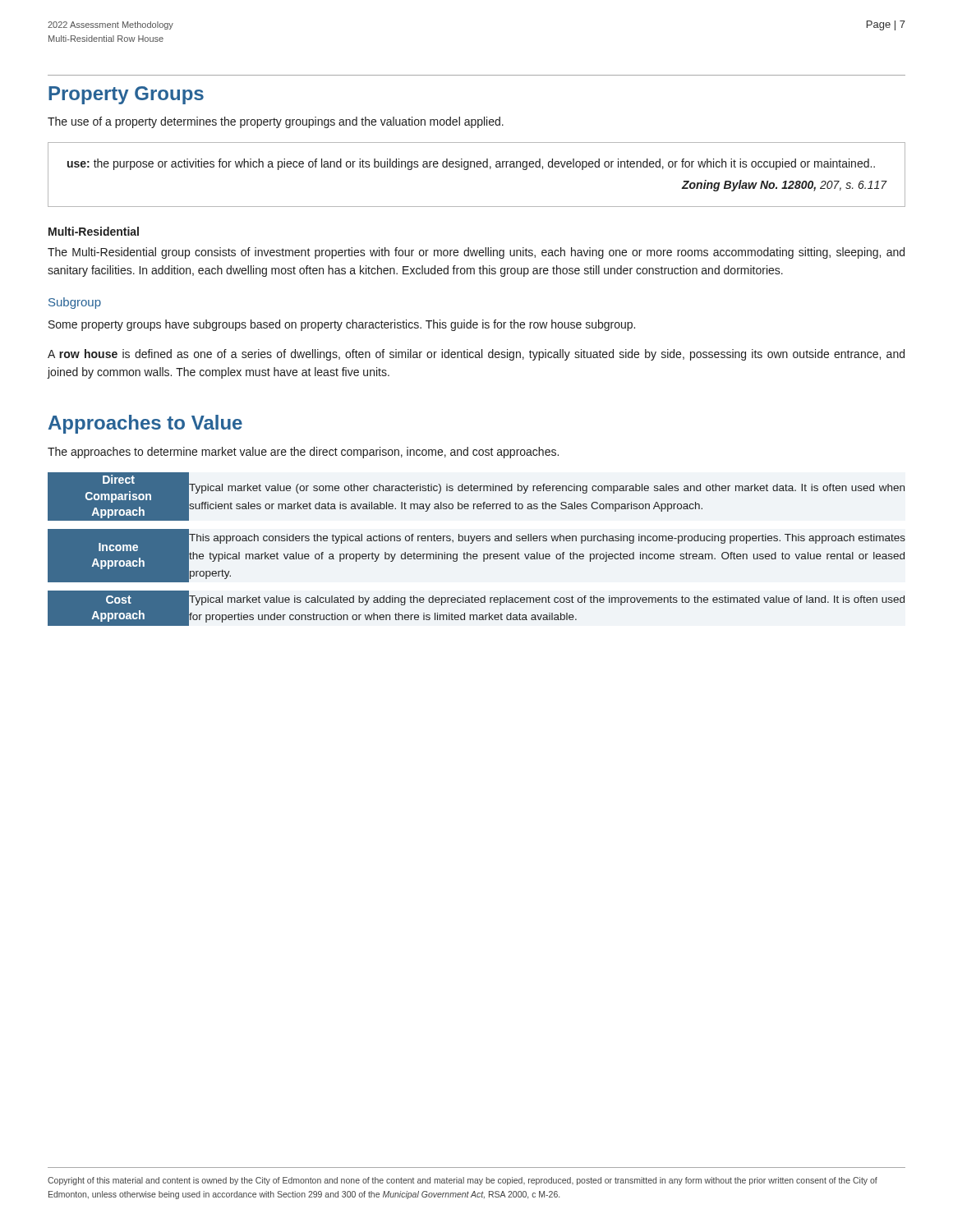Viewport: 953px width, 1232px height.
Task: Select the passage starting "Property Groups"
Action: click(126, 95)
